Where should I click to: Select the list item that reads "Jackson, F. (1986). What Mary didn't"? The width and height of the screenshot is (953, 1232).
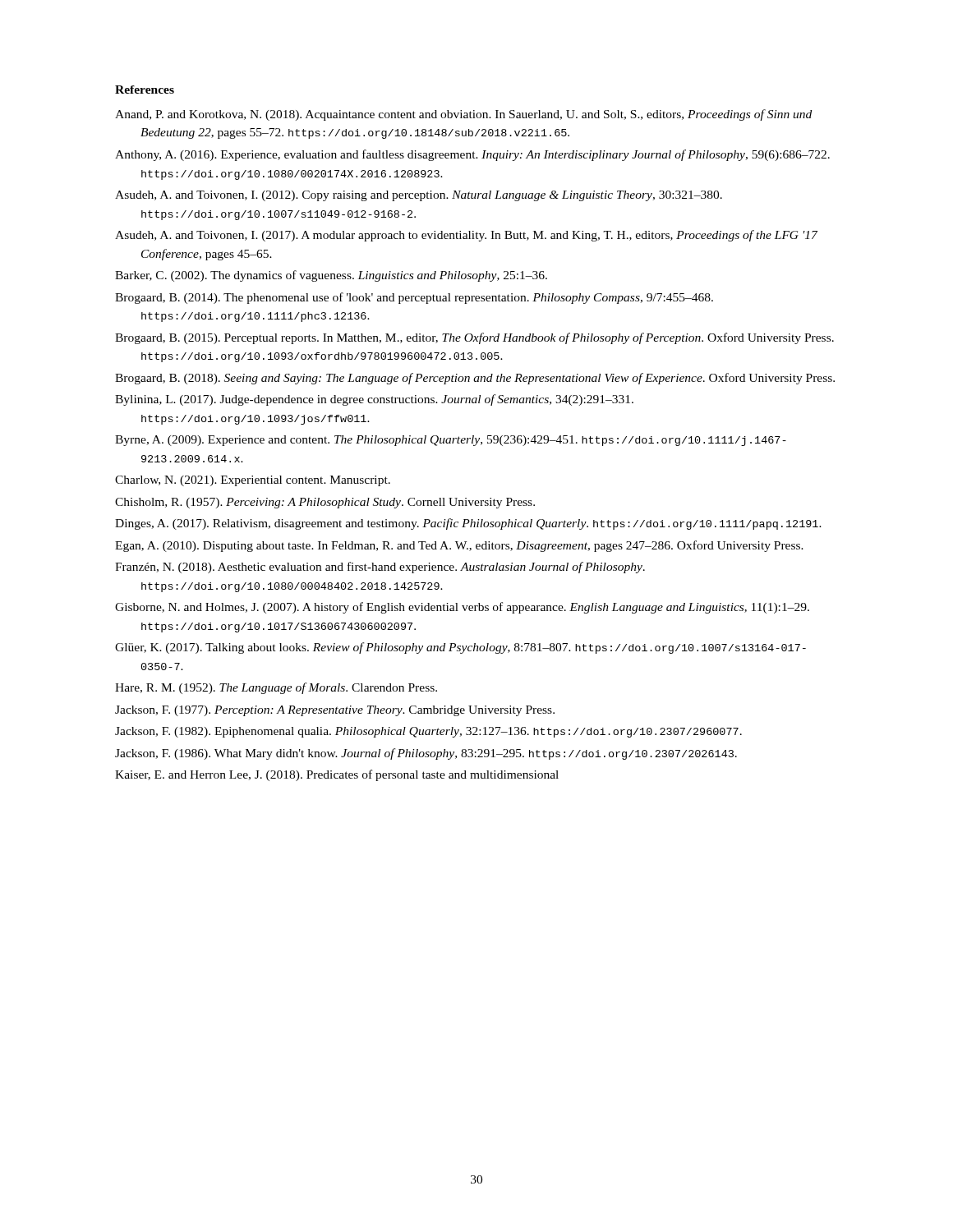pyautogui.click(x=426, y=753)
